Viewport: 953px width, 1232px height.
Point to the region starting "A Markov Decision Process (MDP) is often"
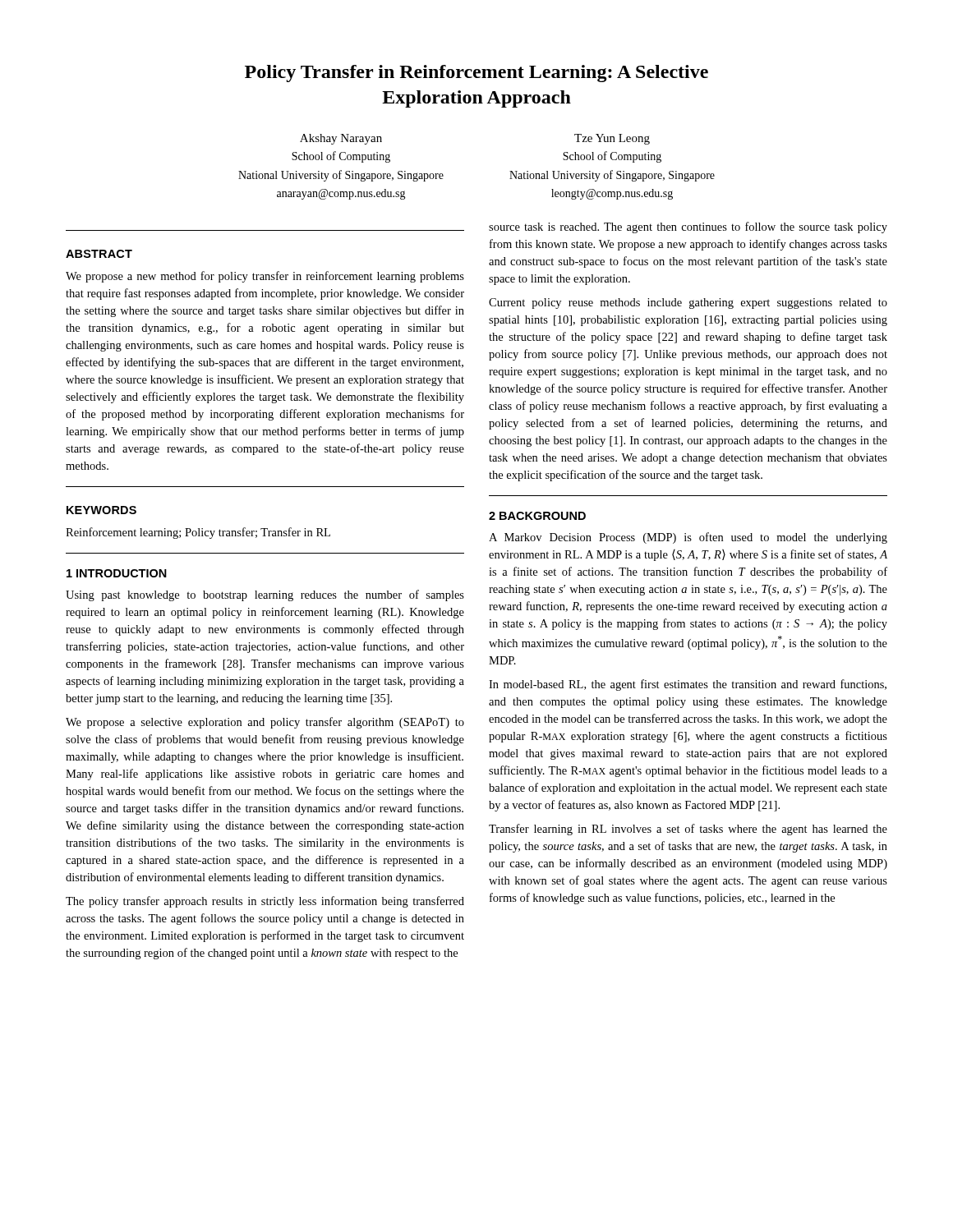pyautogui.click(x=688, y=718)
